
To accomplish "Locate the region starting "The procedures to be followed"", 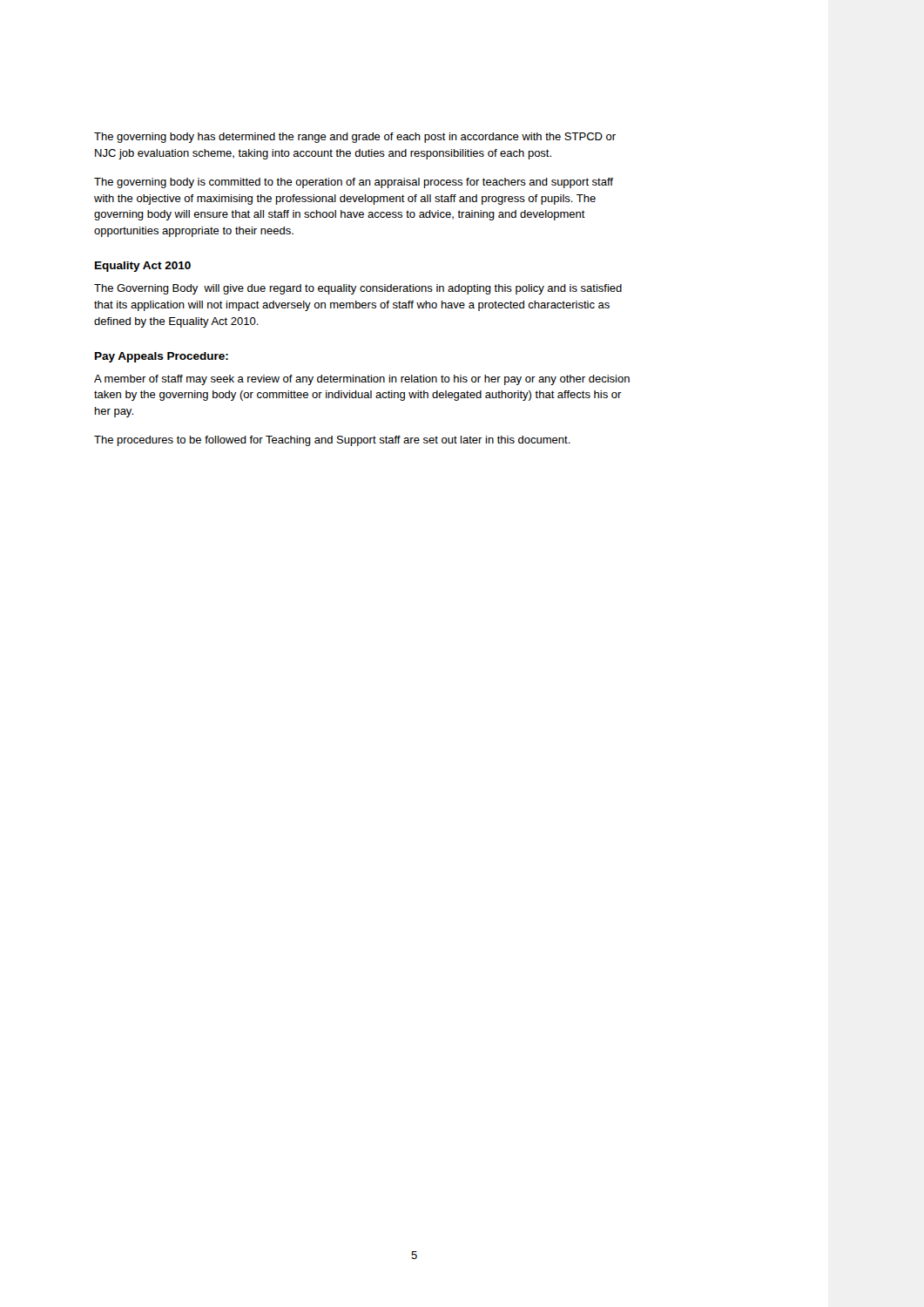I will click(332, 440).
